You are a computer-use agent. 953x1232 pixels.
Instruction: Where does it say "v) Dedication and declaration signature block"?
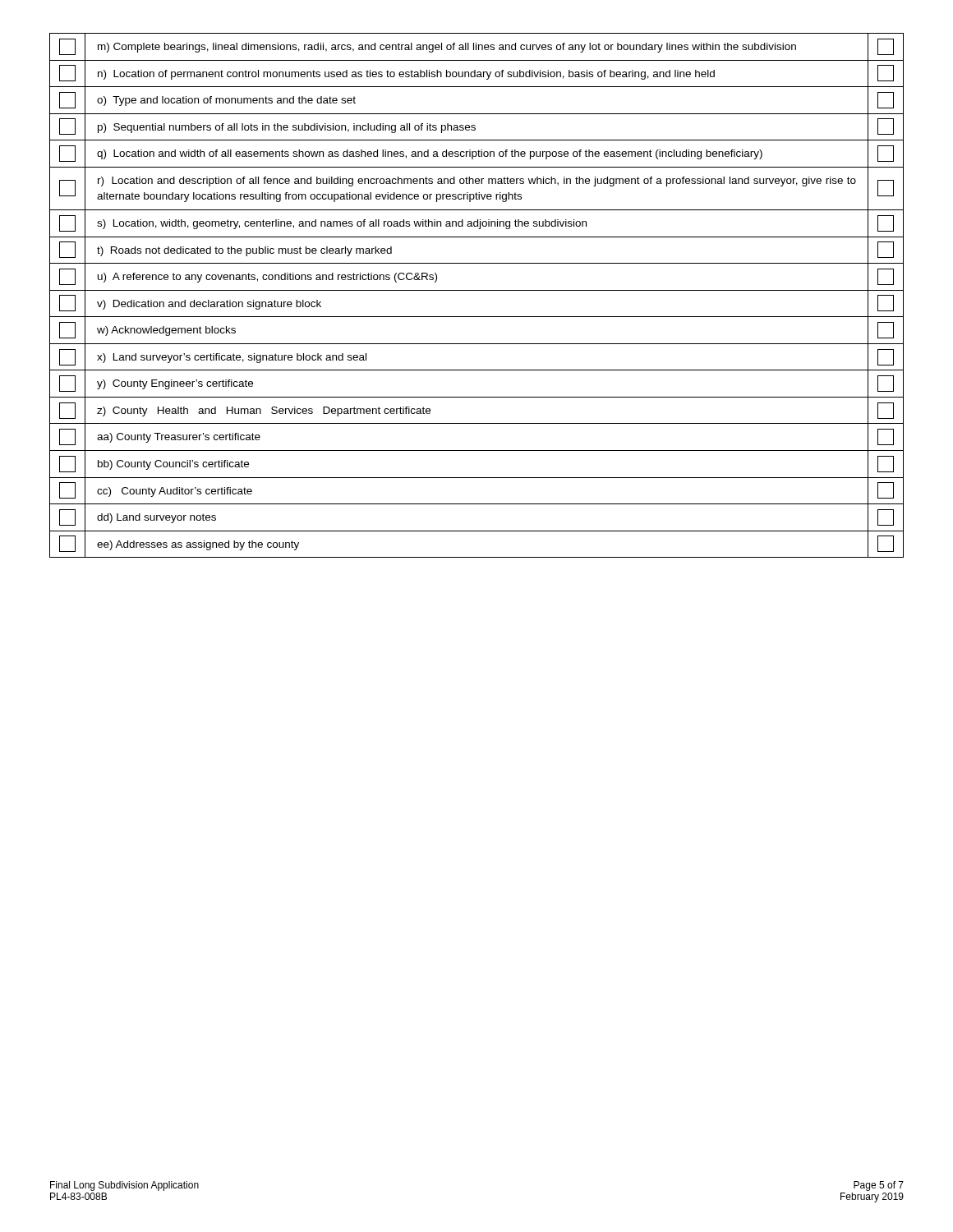[x=209, y=303]
